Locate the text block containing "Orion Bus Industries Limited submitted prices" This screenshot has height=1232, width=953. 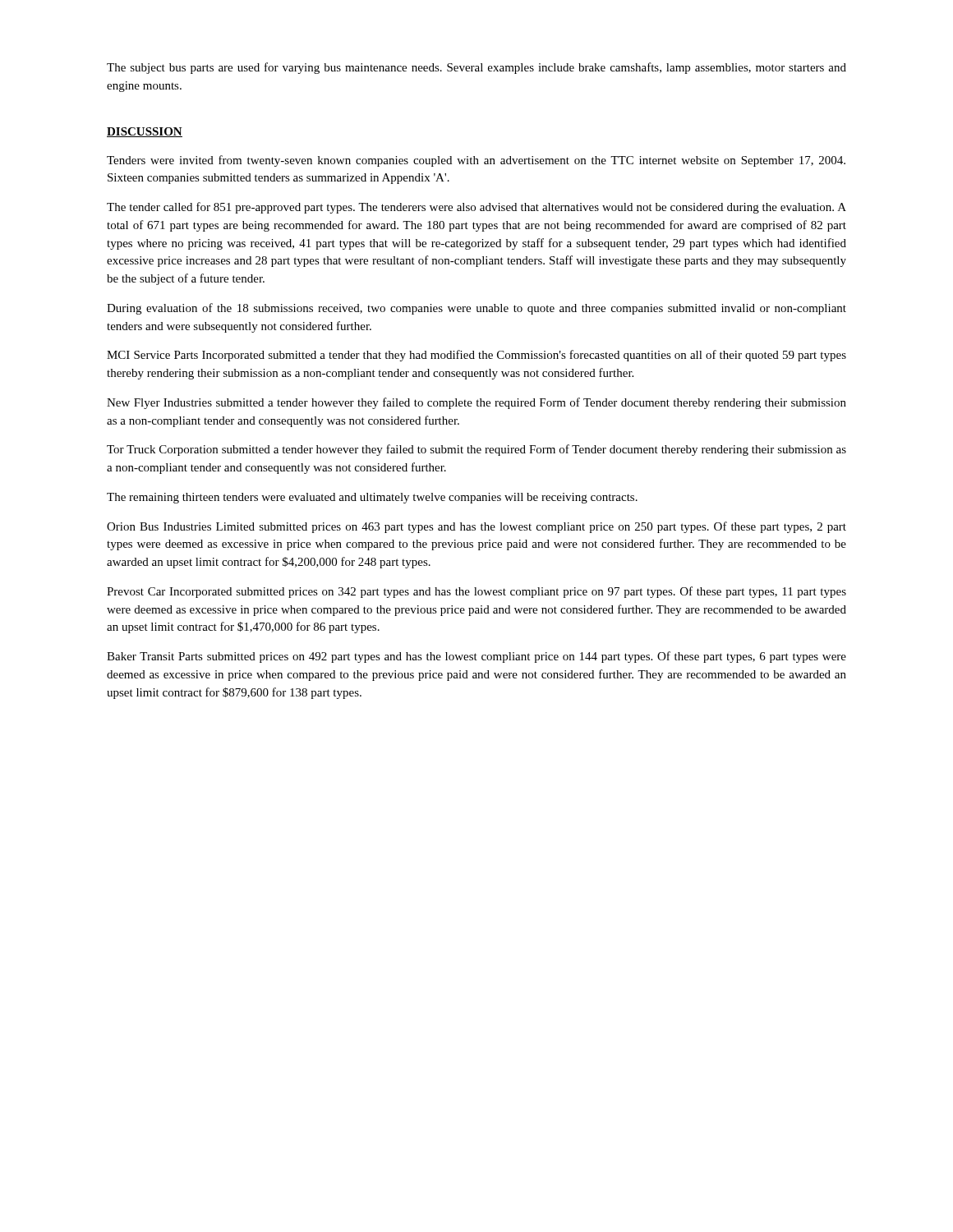(x=476, y=544)
